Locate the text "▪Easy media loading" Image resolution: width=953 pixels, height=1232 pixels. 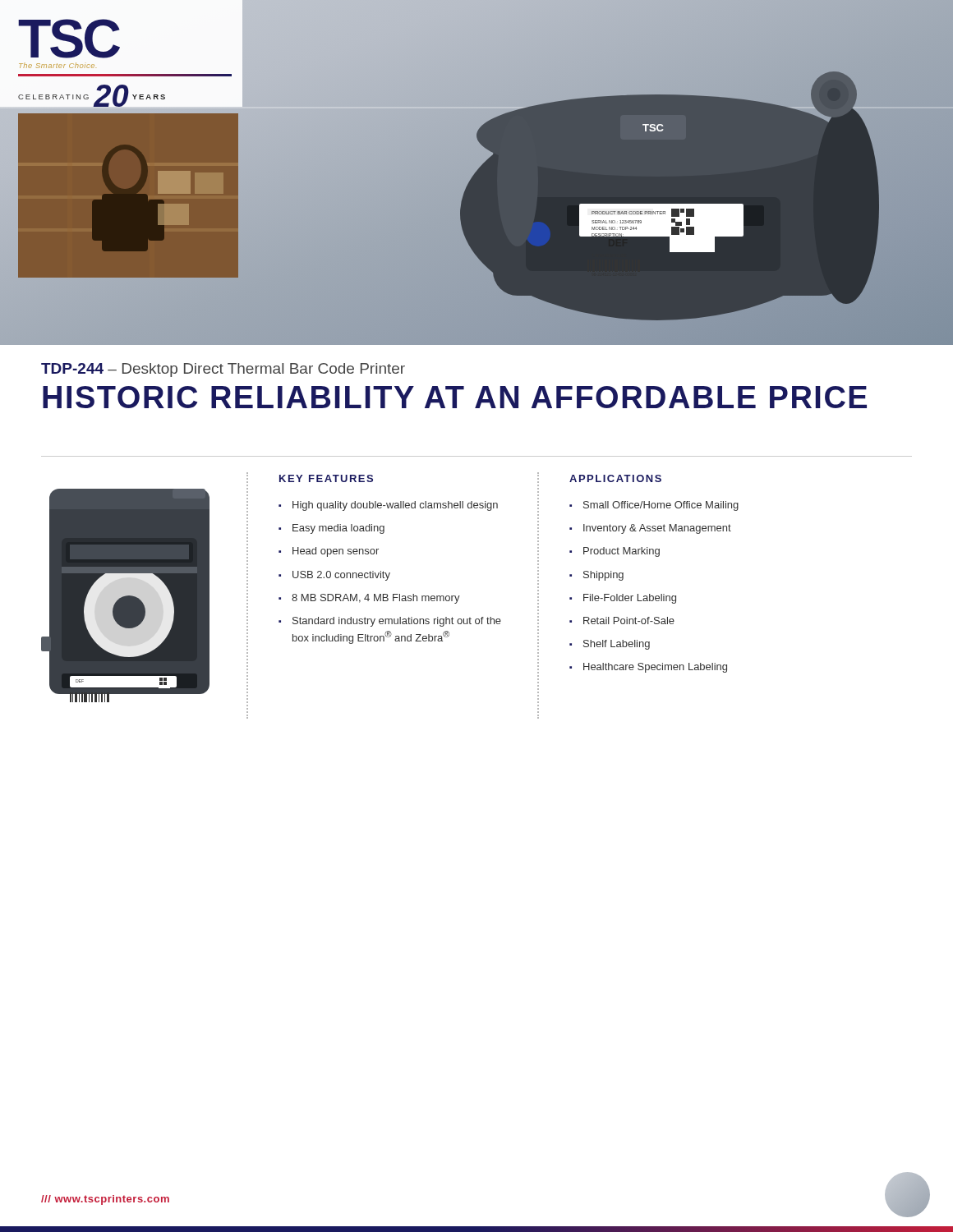click(332, 528)
